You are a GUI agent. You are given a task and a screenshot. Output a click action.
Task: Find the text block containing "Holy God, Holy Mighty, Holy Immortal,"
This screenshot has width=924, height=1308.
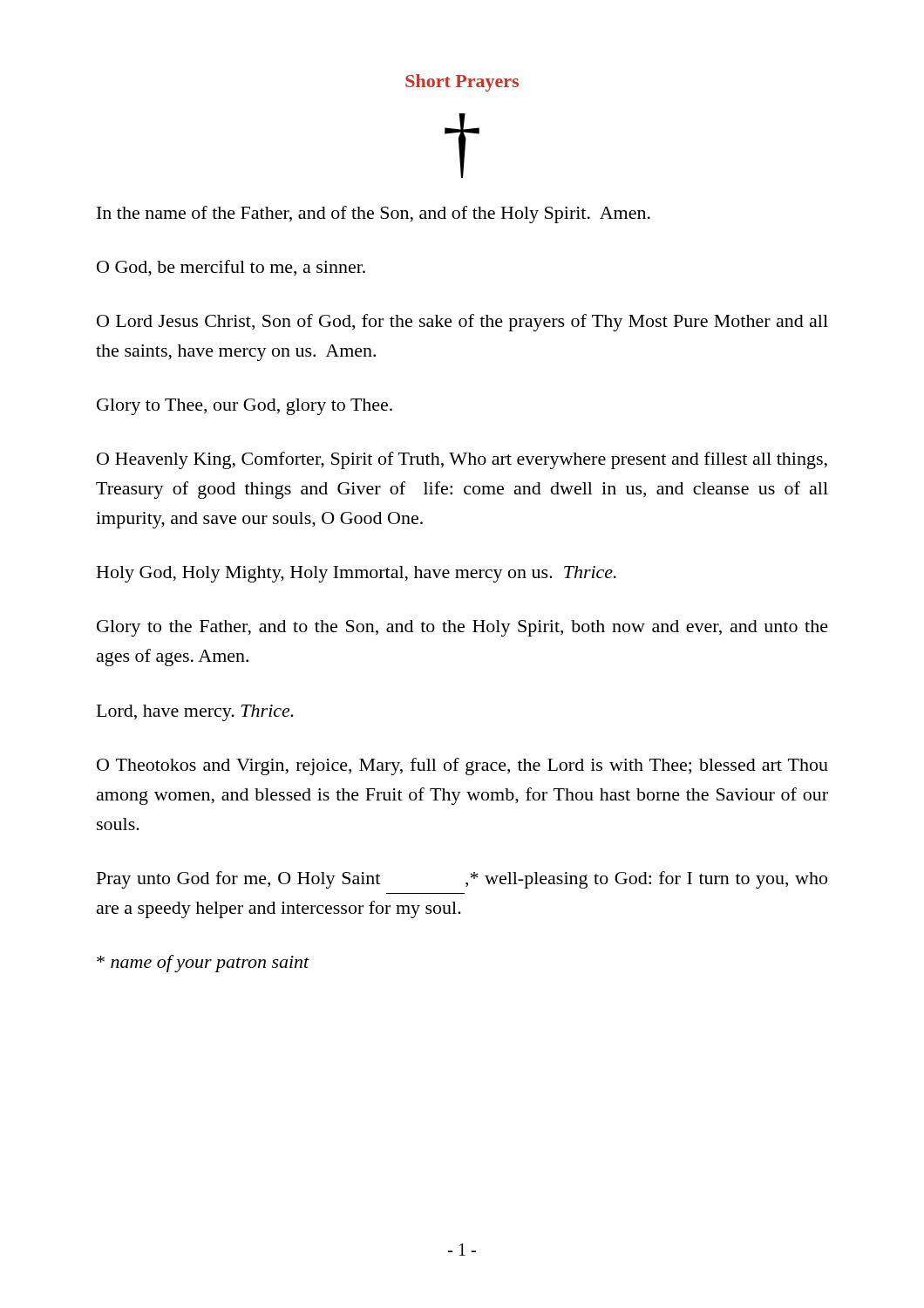(357, 572)
